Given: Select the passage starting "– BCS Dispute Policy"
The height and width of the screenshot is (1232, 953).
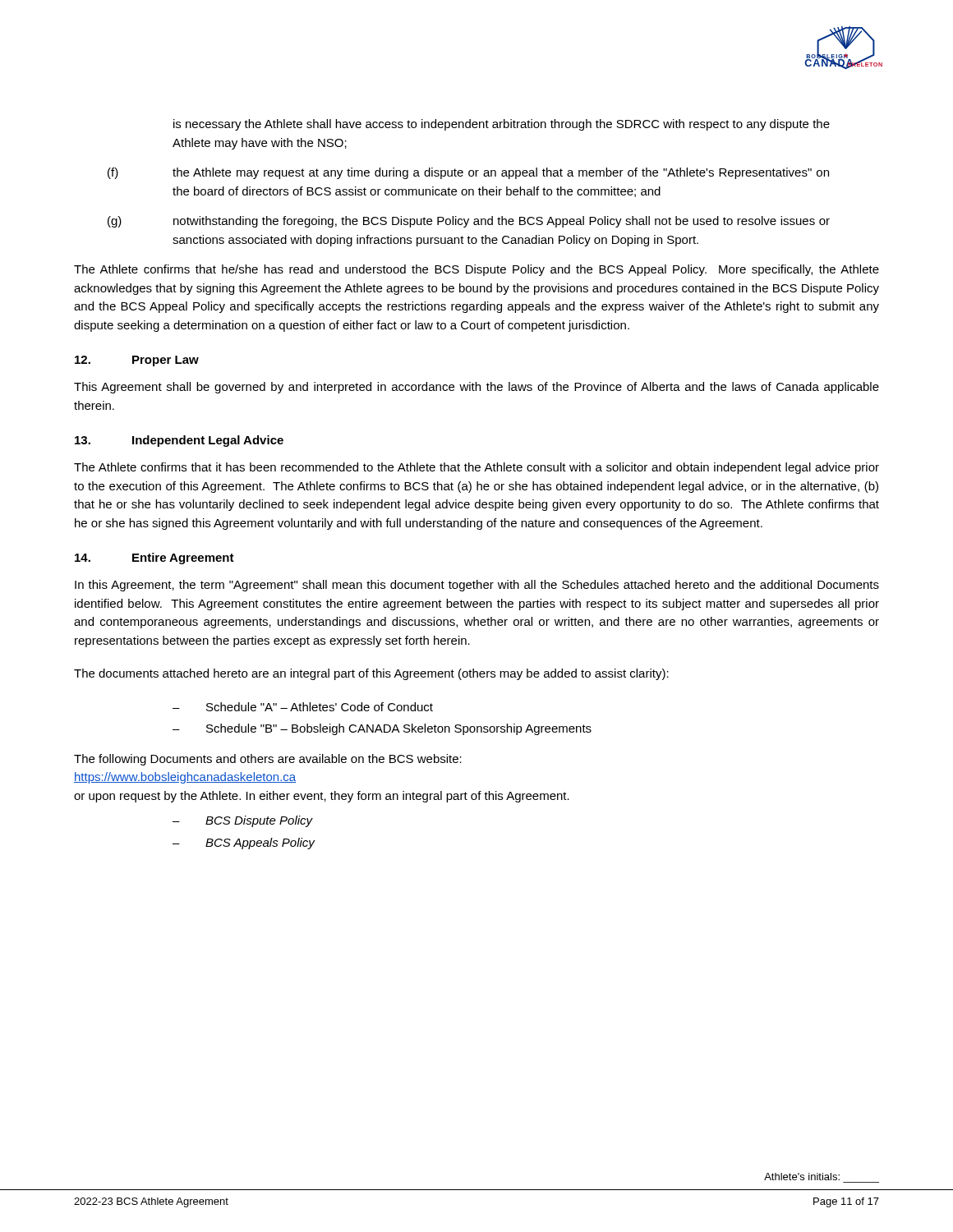Looking at the screenshot, I should pos(243,821).
